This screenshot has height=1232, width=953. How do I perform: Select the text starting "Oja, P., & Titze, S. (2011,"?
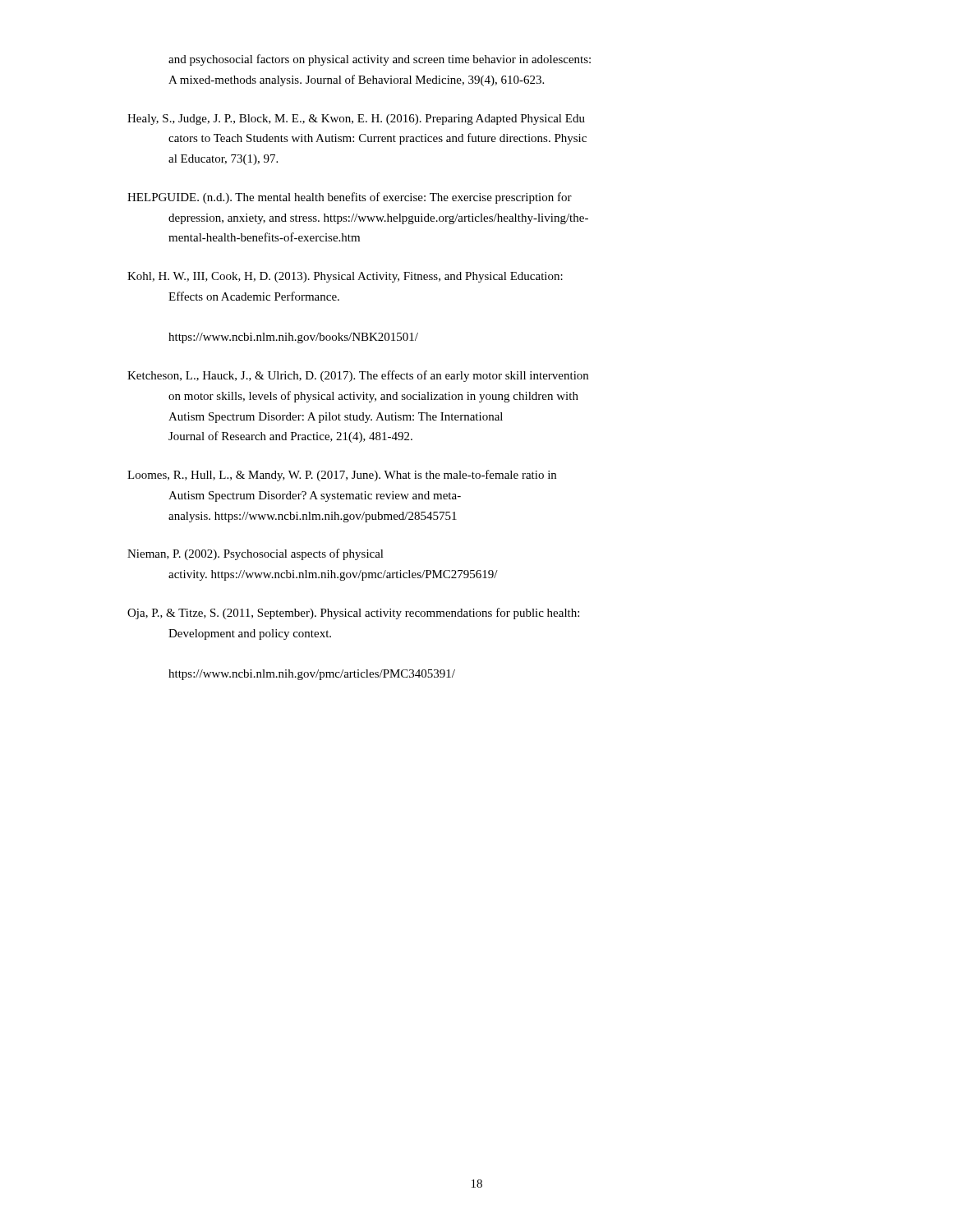click(353, 614)
